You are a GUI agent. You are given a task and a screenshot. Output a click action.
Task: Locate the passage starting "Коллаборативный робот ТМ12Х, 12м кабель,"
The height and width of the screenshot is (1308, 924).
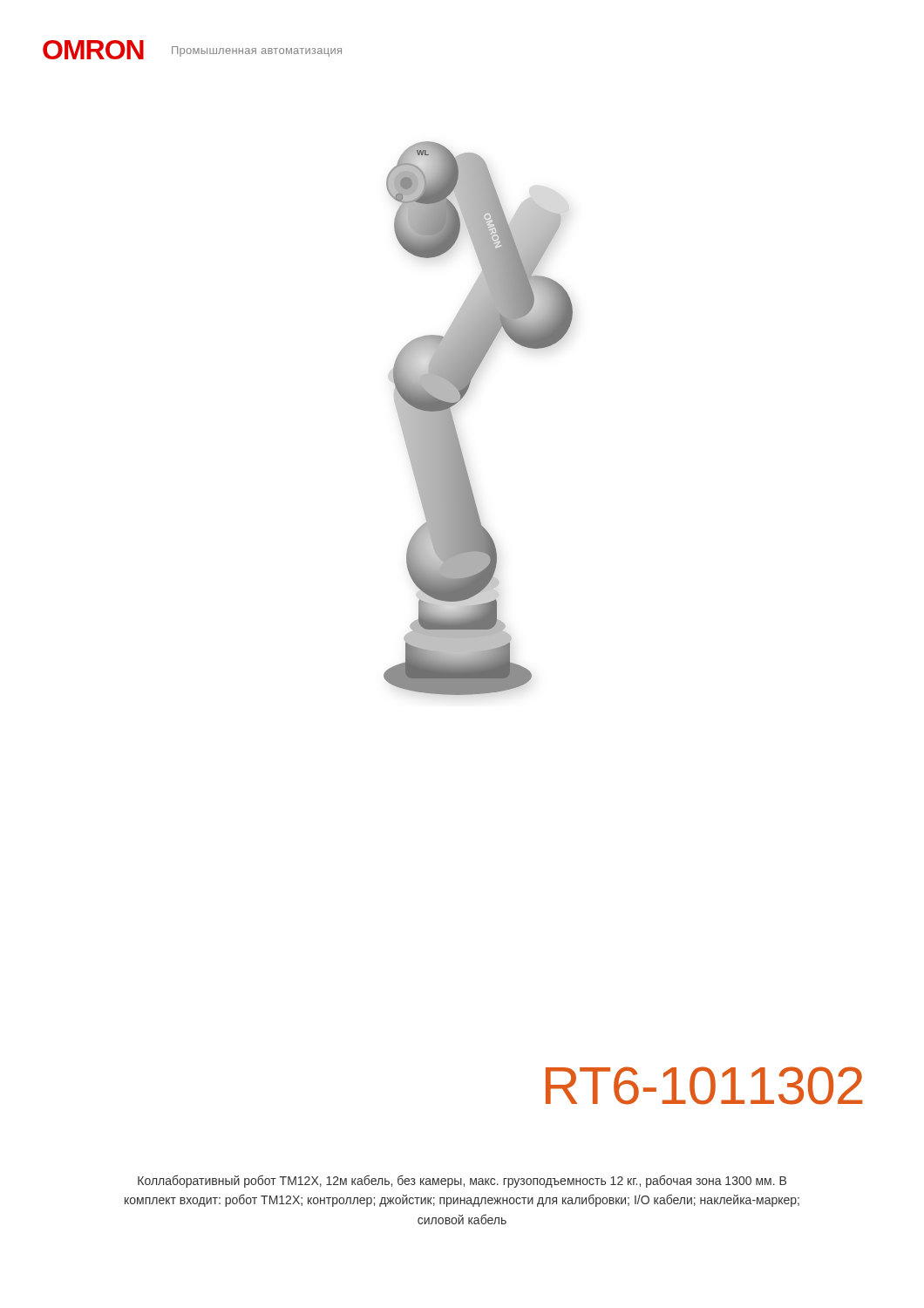tap(462, 1200)
